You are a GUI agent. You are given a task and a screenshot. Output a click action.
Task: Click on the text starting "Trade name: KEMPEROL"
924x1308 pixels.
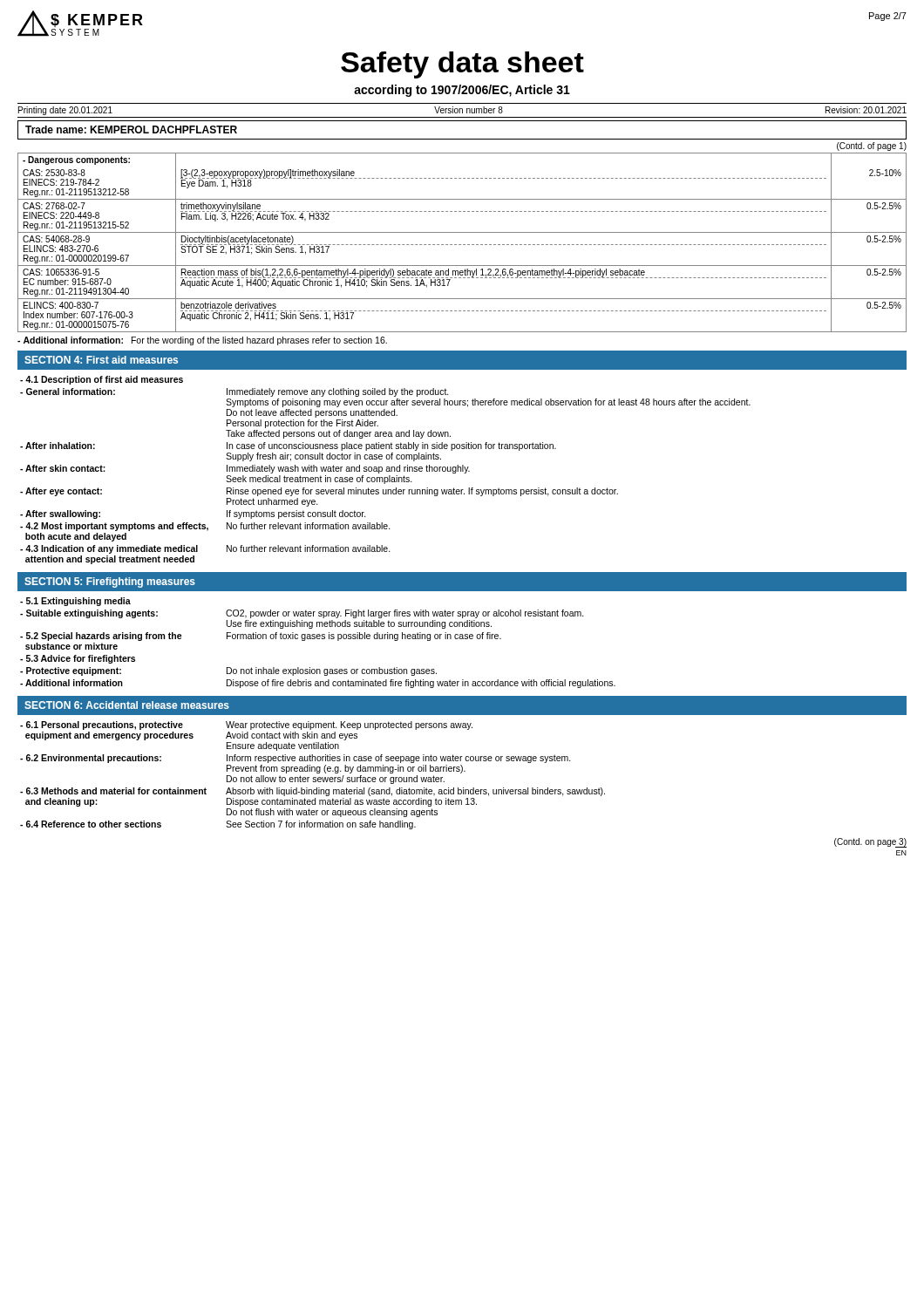point(131,130)
